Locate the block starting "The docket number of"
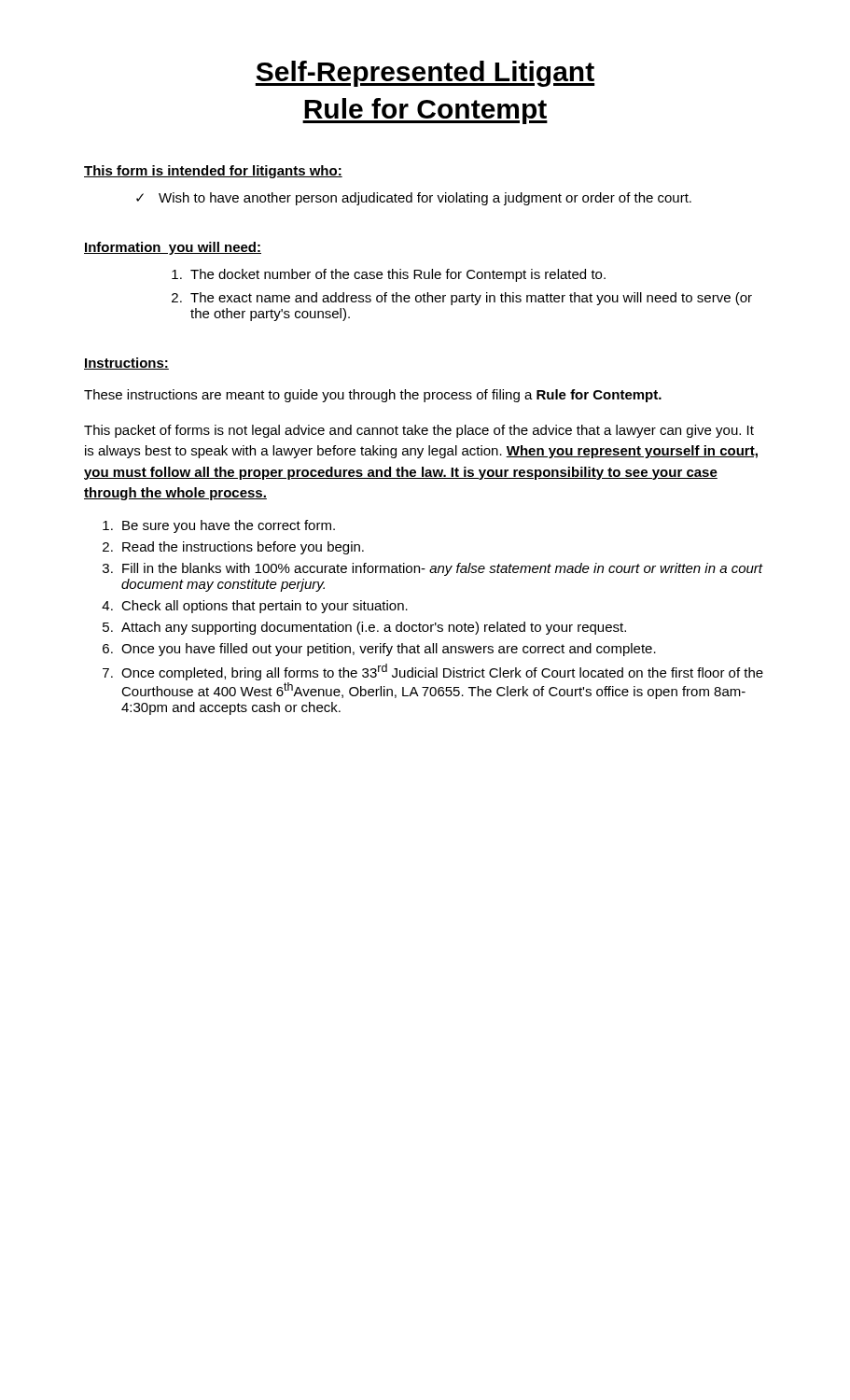The image size is (850, 1400). click(x=398, y=274)
